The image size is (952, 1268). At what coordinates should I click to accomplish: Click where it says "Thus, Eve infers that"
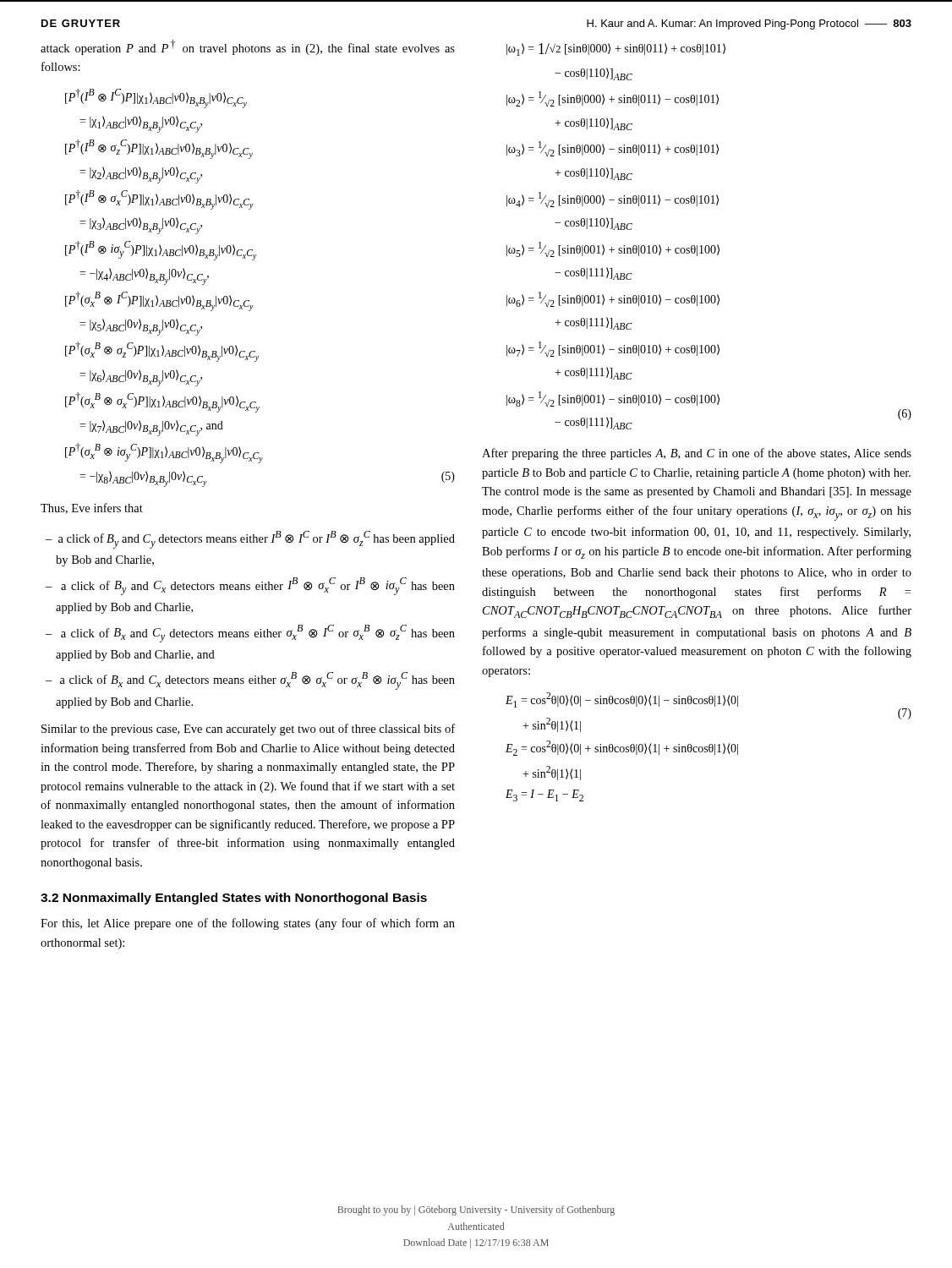point(92,508)
